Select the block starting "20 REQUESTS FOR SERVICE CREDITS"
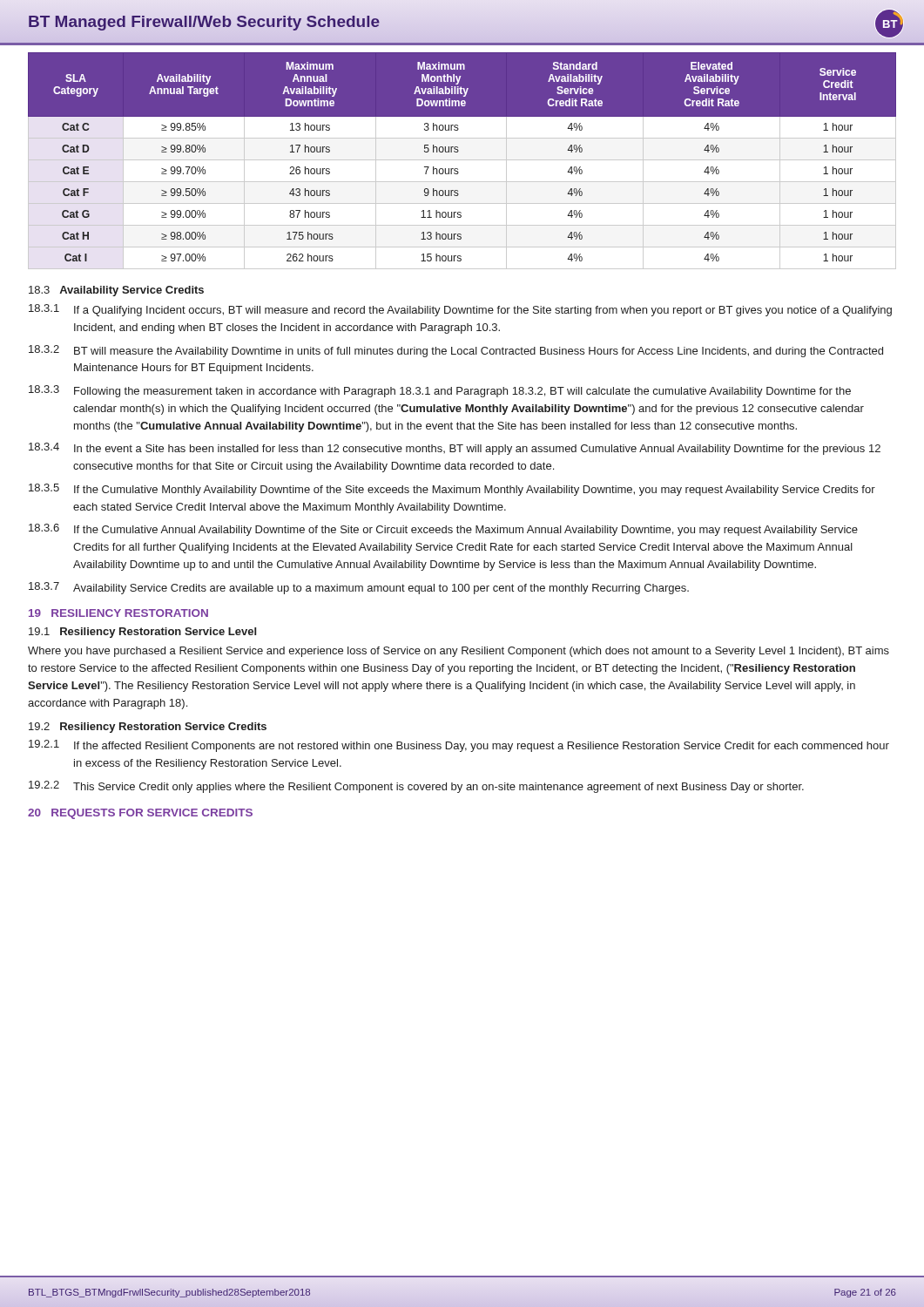This screenshot has width=924, height=1307. coord(140,812)
